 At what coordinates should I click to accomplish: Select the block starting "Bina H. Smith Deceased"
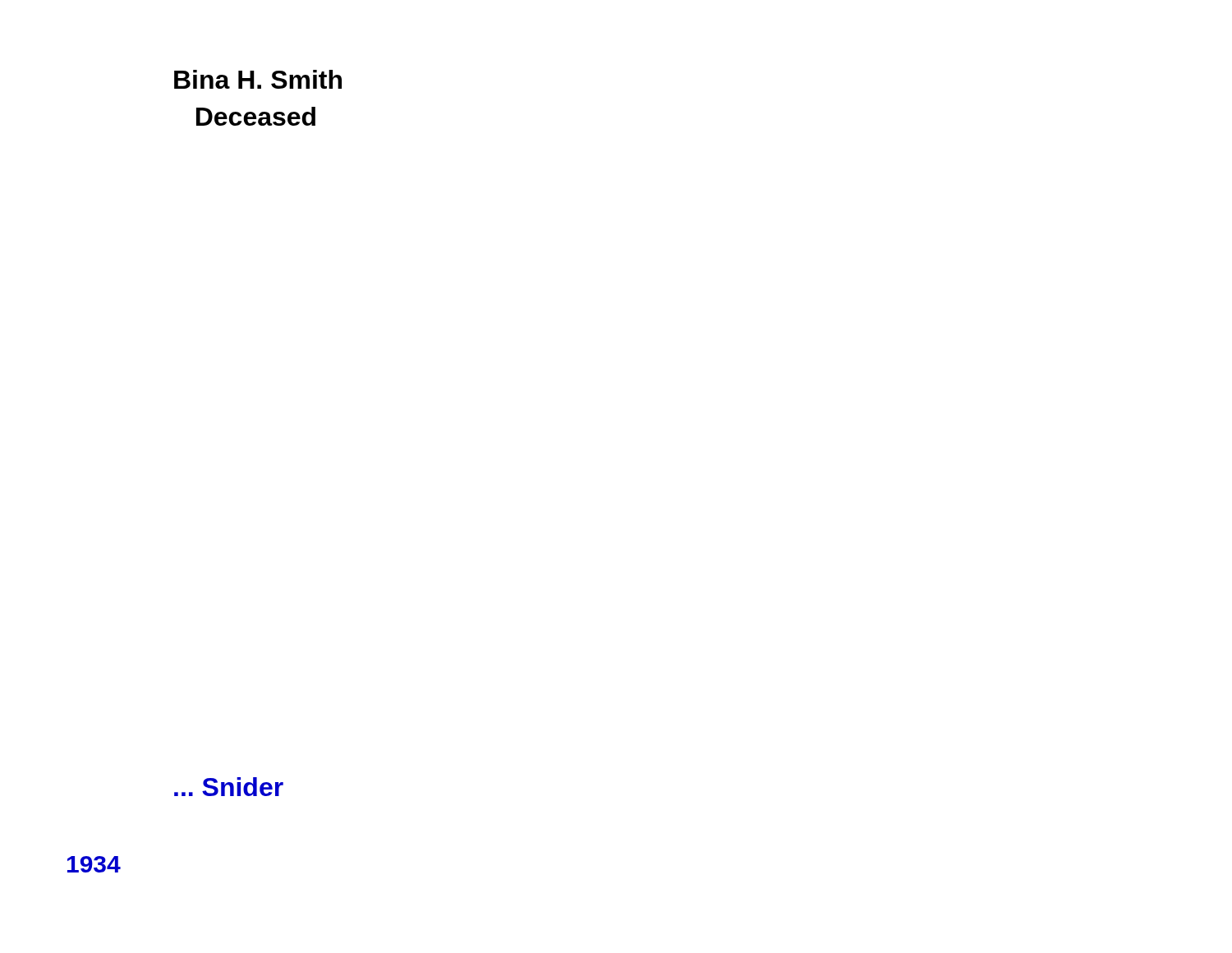[x=258, y=98]
